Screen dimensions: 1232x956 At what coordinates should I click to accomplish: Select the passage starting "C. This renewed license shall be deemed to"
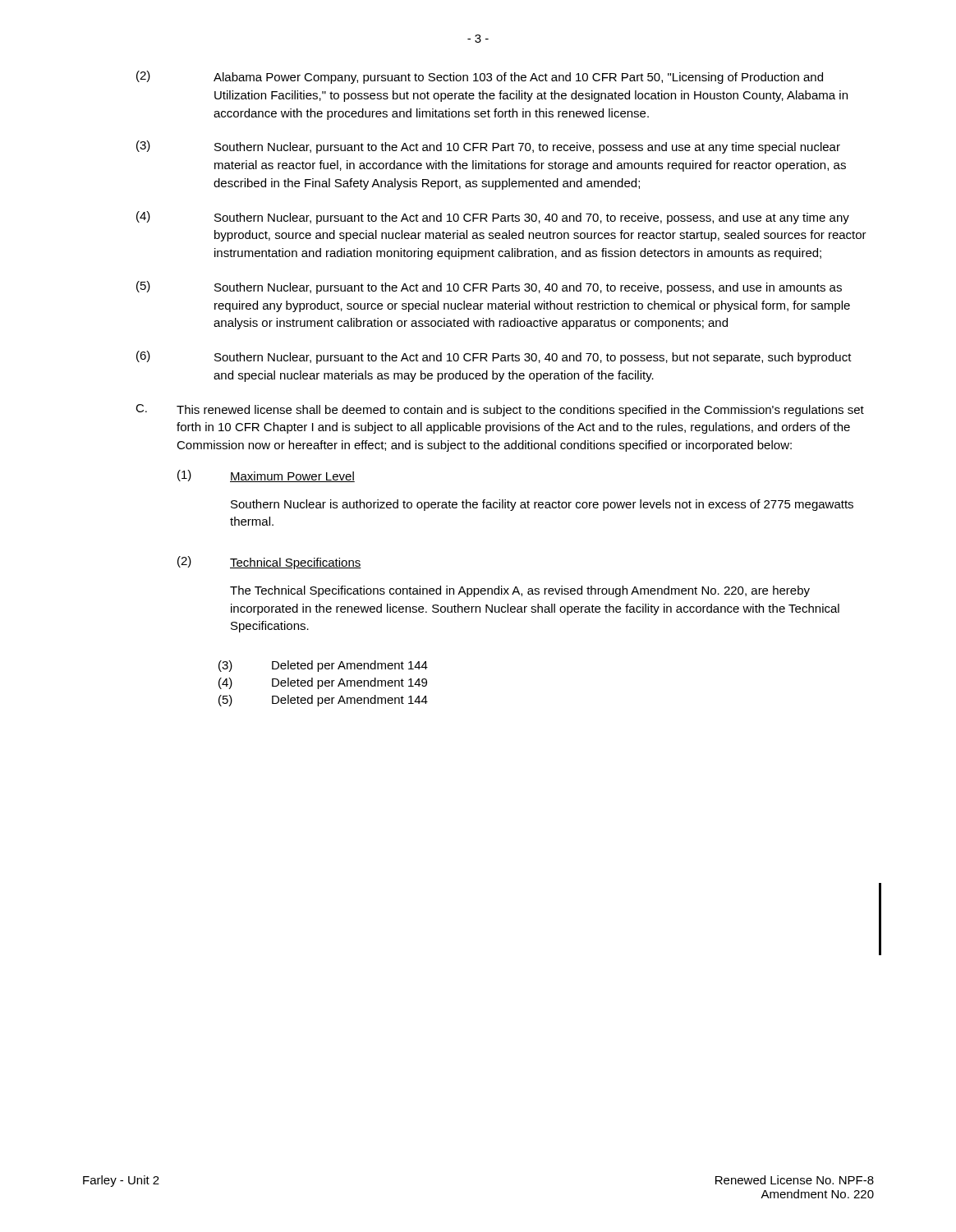tap(505, 427)
